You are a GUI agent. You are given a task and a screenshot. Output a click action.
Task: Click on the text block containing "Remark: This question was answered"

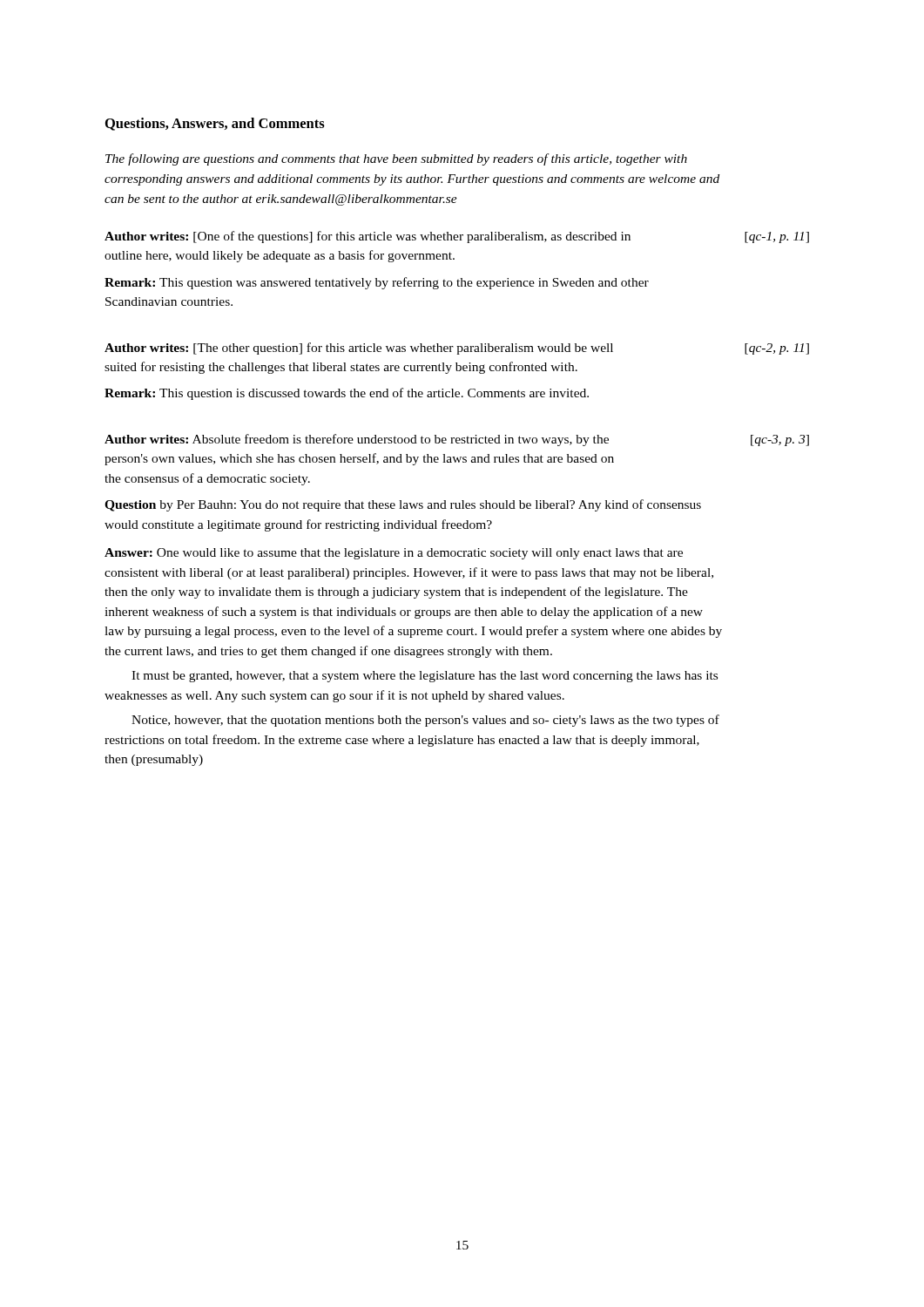377,291
